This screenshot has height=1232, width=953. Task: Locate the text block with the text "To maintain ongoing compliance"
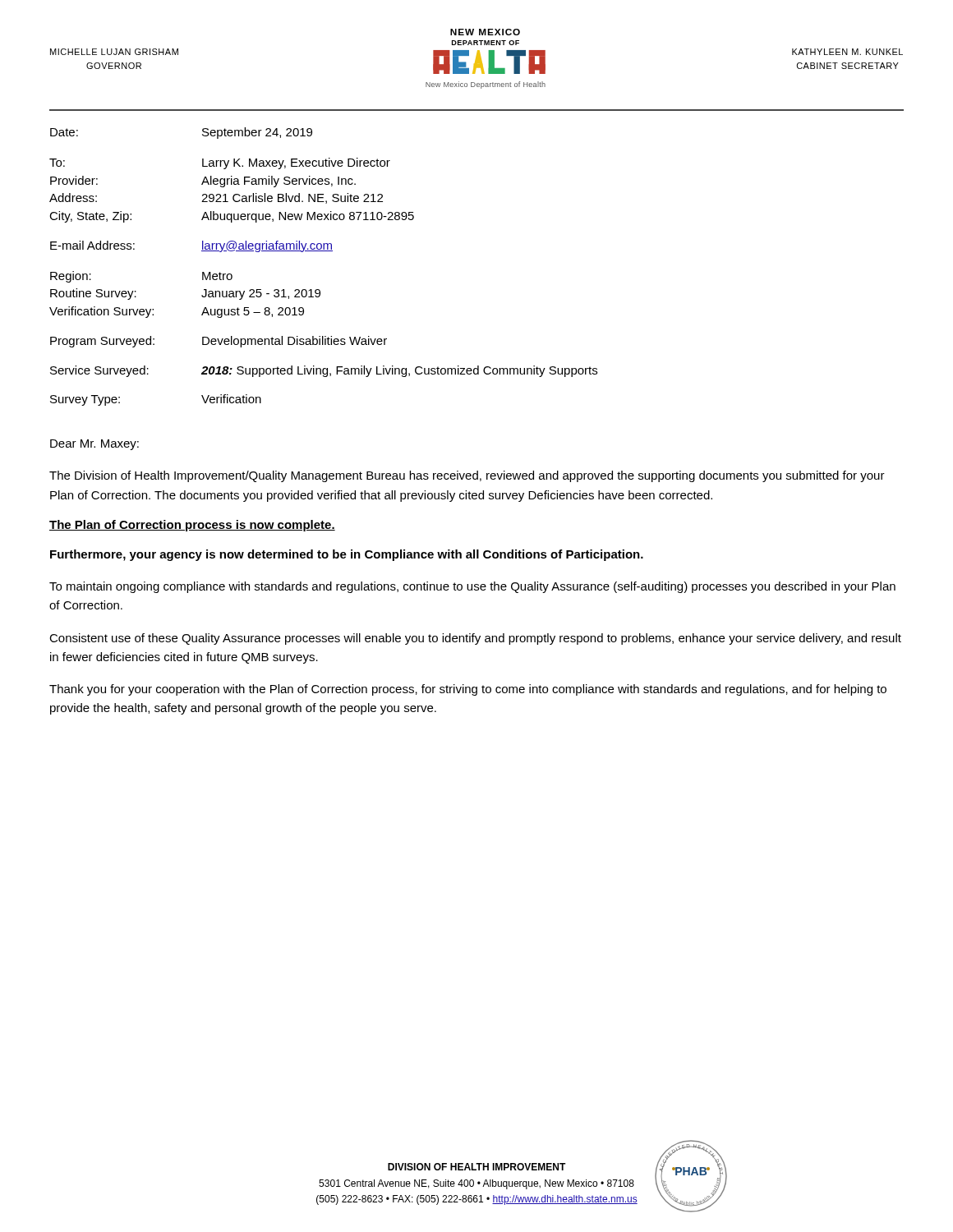pos(473,596)
